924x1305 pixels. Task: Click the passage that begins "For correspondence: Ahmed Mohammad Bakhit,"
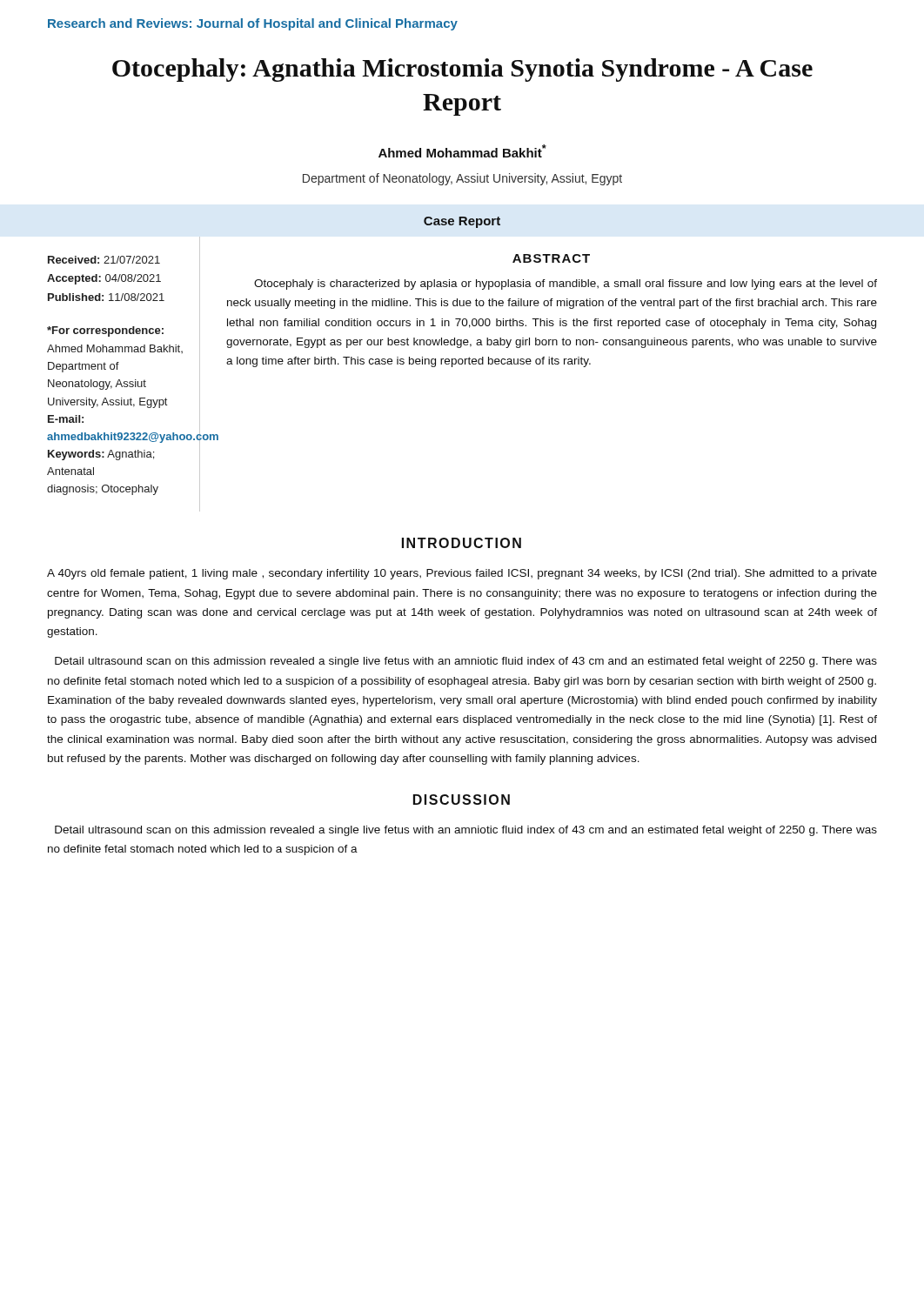coord(115,410)
